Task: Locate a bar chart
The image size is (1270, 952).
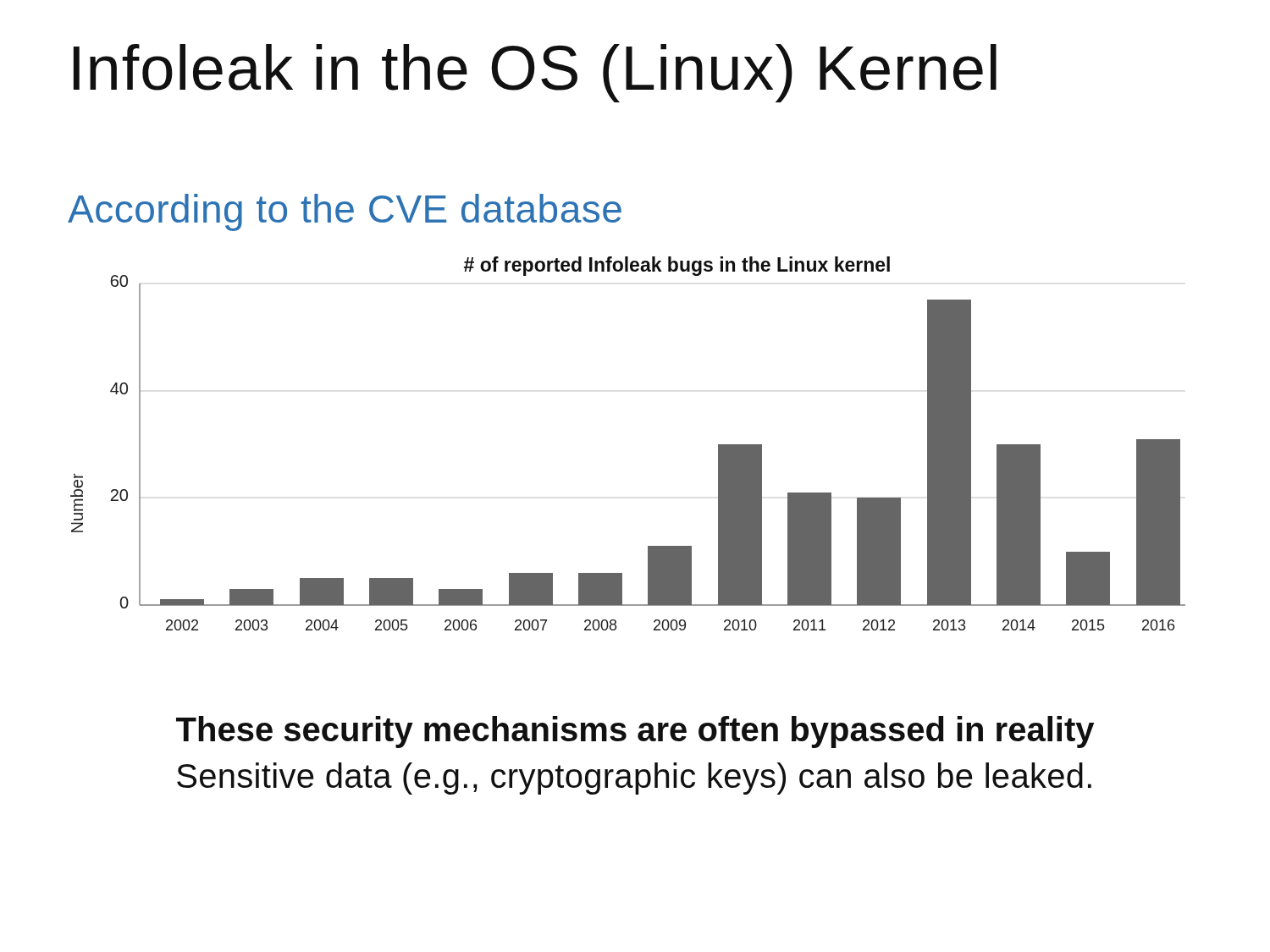Action: (x=635, y=471)
